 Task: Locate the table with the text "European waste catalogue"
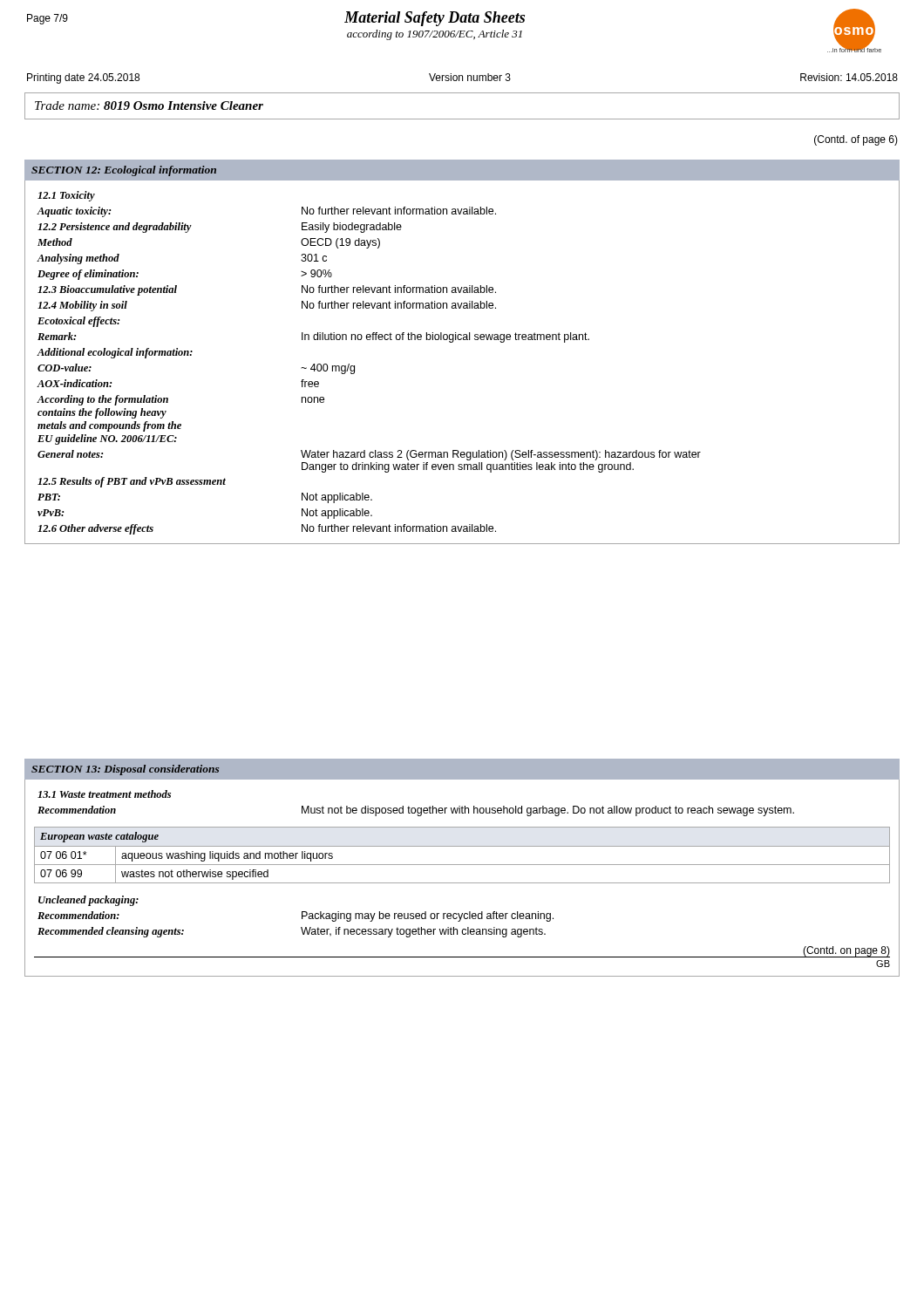coord(462,855)
